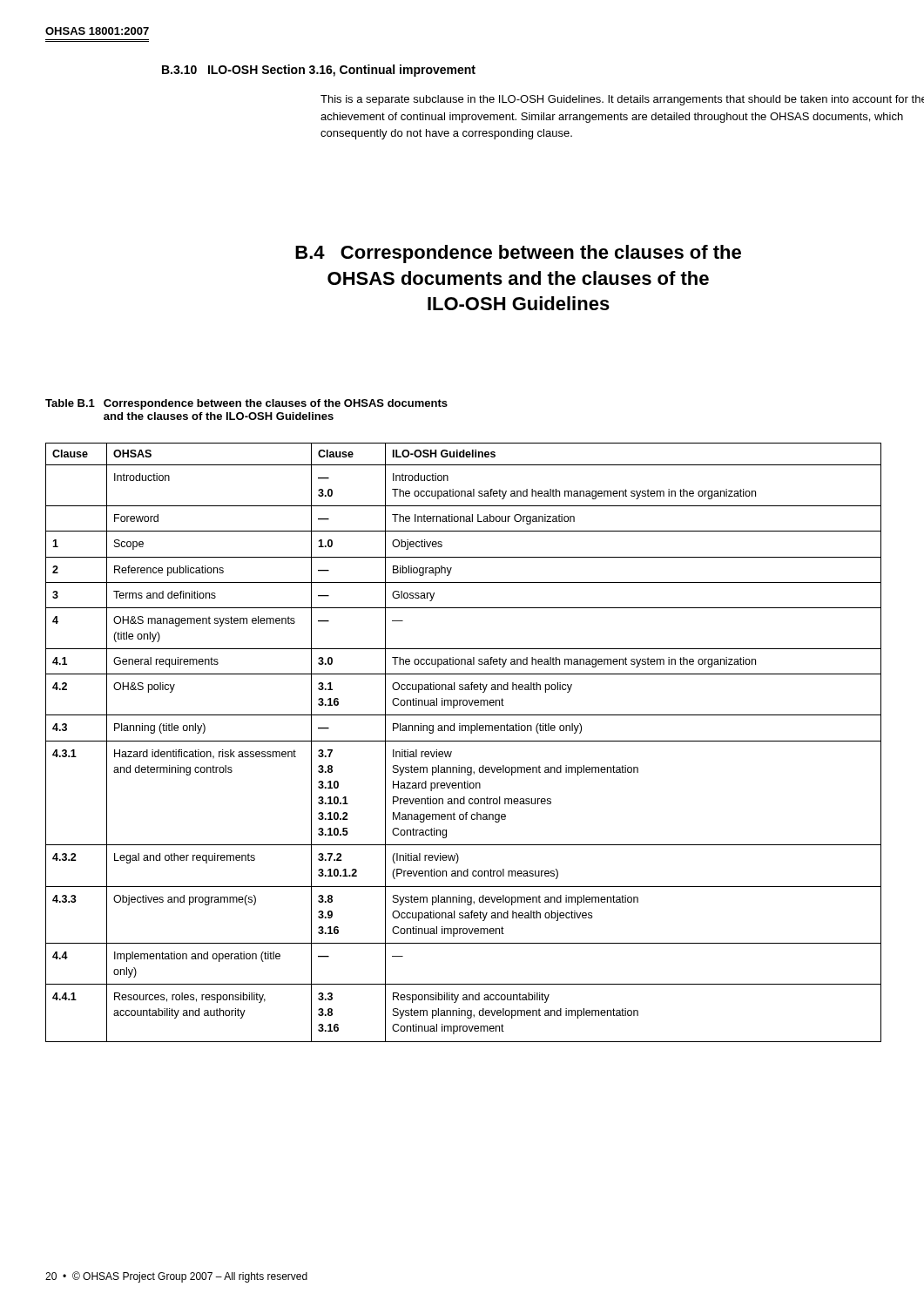The image size is (924, 1307).
Task: Navigate to the region starting "B.3.10 ILO-OSH Section"
Action: [x=319, y=71]
